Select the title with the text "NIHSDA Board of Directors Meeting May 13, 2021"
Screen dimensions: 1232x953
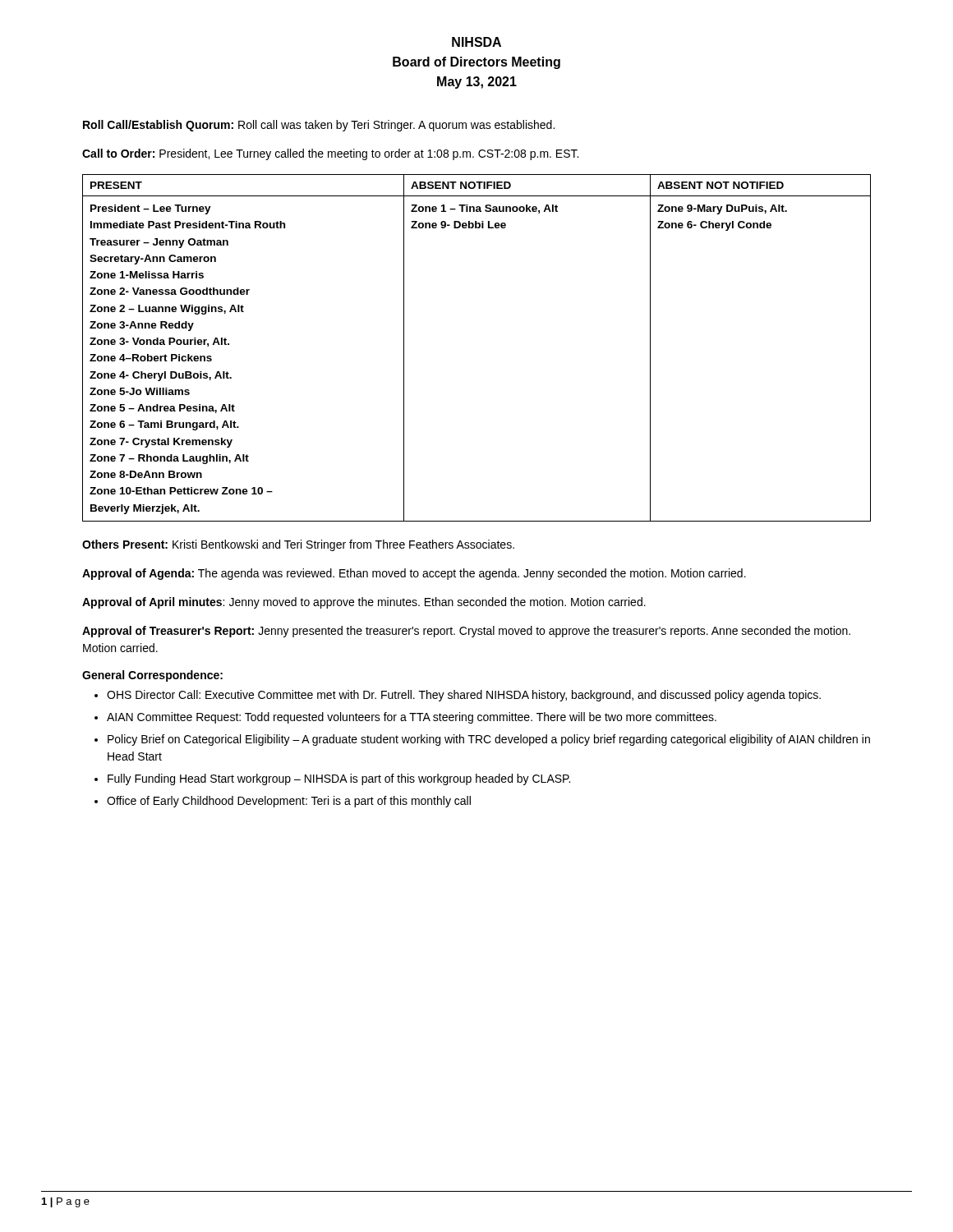coord(476,62)
